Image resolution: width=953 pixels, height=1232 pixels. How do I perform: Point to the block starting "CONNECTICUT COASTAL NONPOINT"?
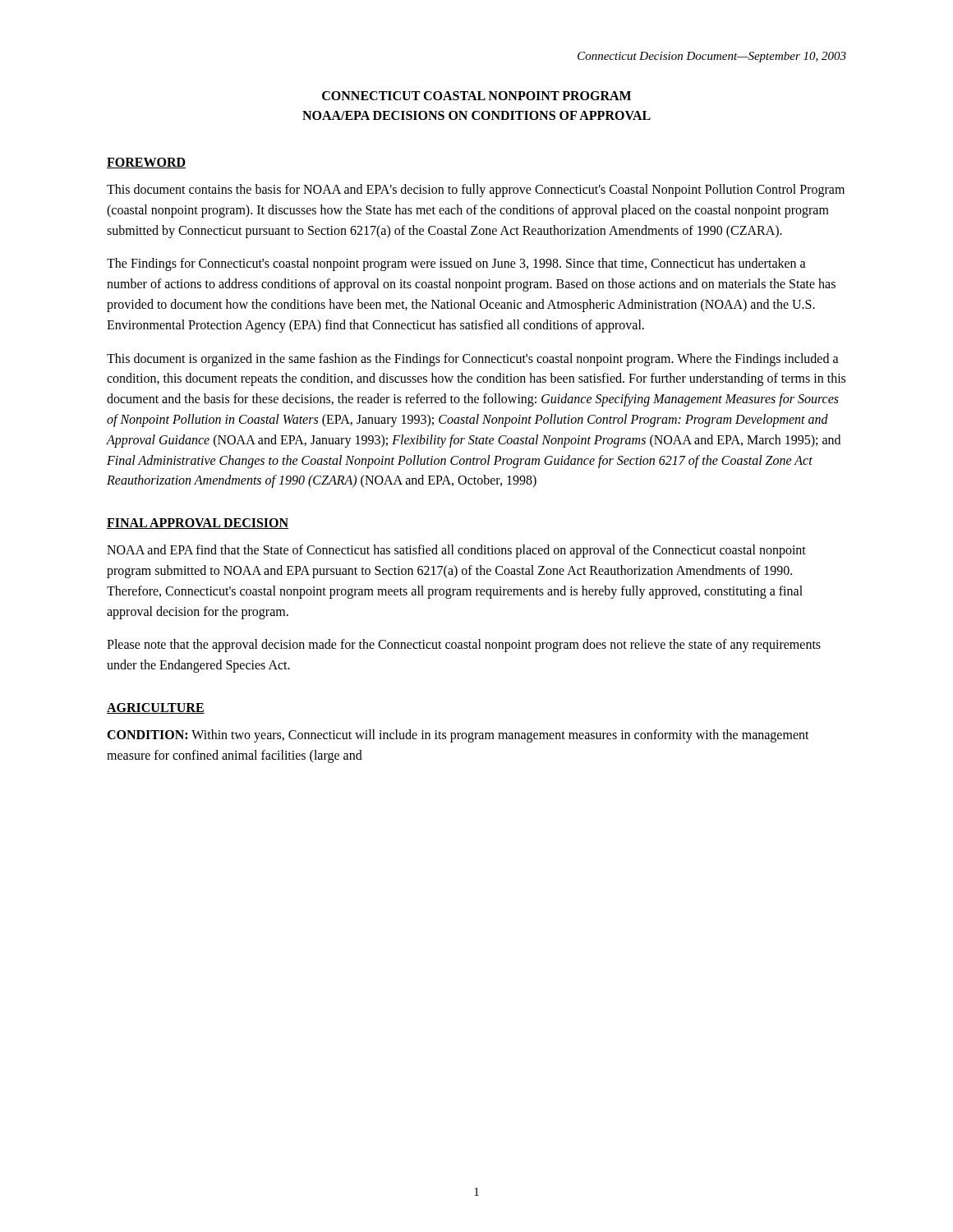[476, 106]
